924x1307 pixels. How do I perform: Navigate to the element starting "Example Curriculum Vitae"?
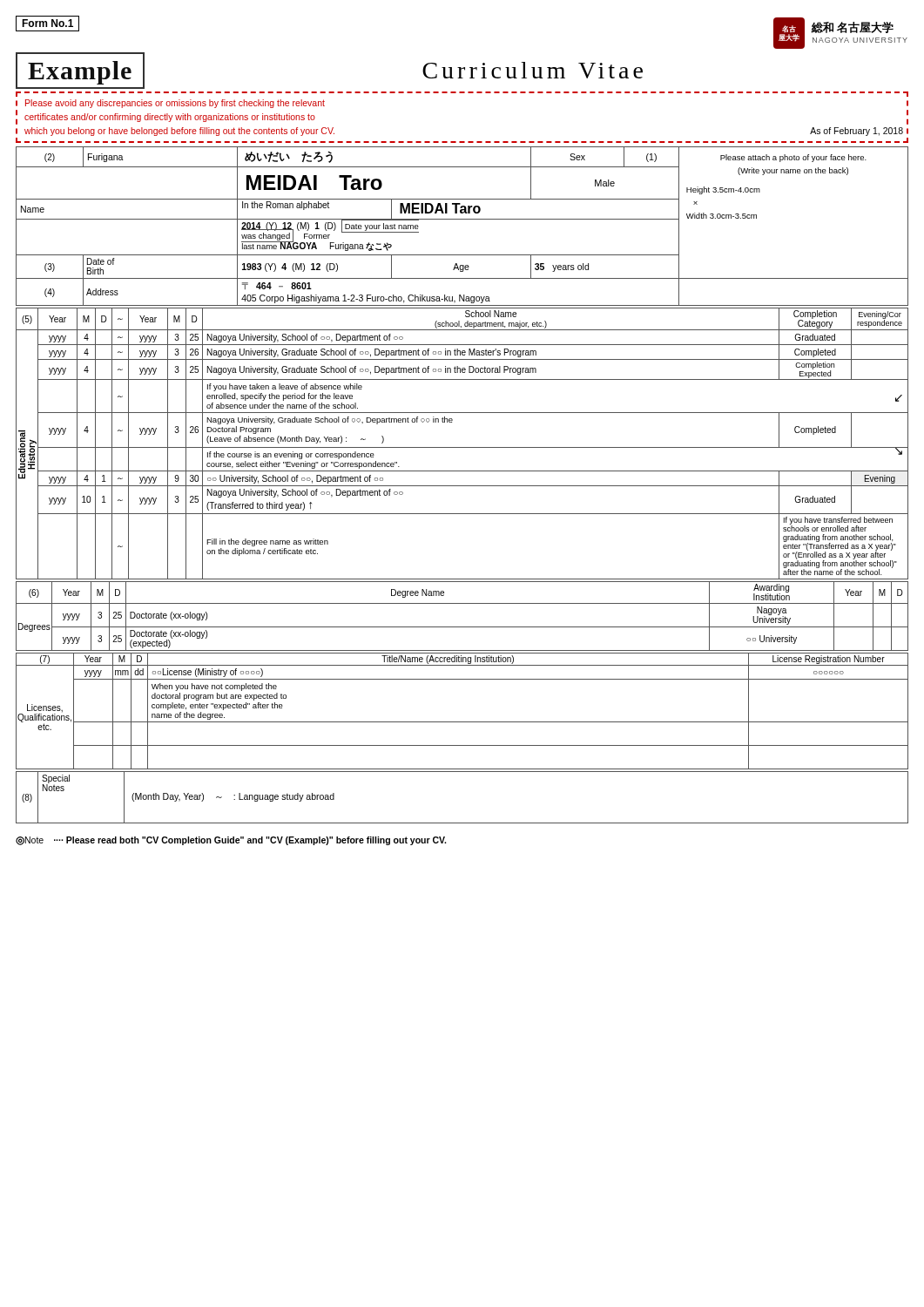click(462, 71)
